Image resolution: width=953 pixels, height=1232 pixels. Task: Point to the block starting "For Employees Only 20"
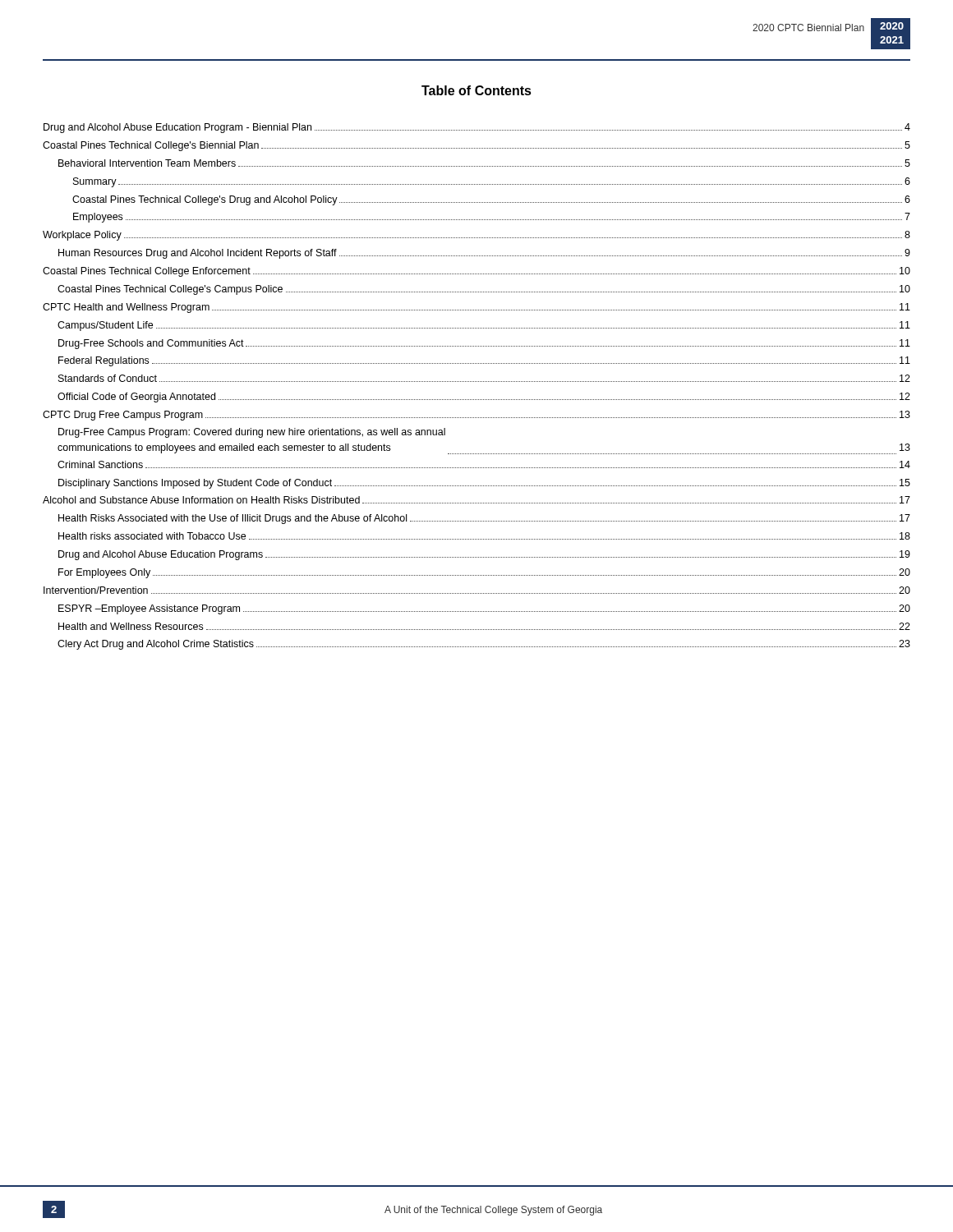click(484, 573)
